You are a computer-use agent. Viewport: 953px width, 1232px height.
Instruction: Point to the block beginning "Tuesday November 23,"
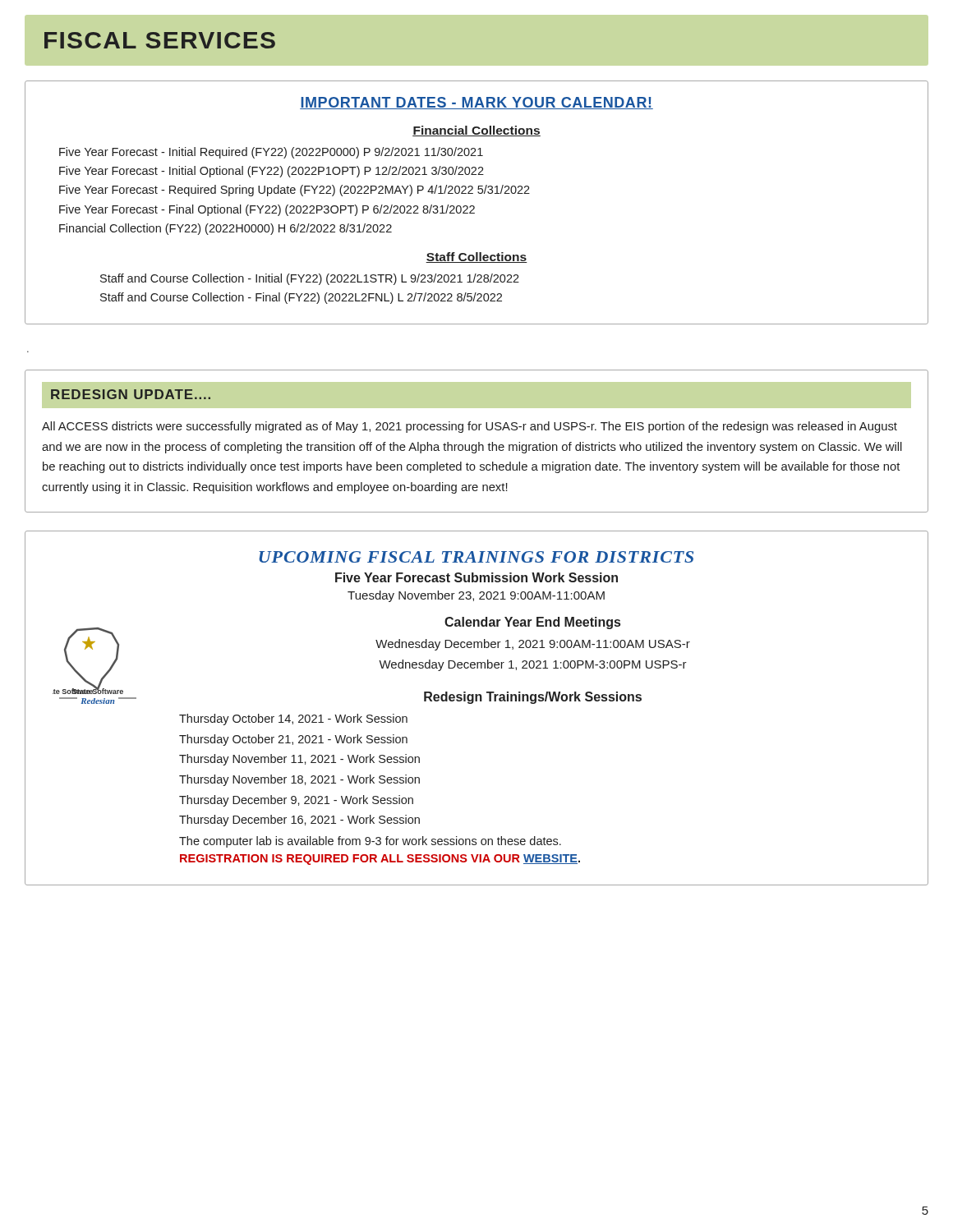[x=476, y=595]
